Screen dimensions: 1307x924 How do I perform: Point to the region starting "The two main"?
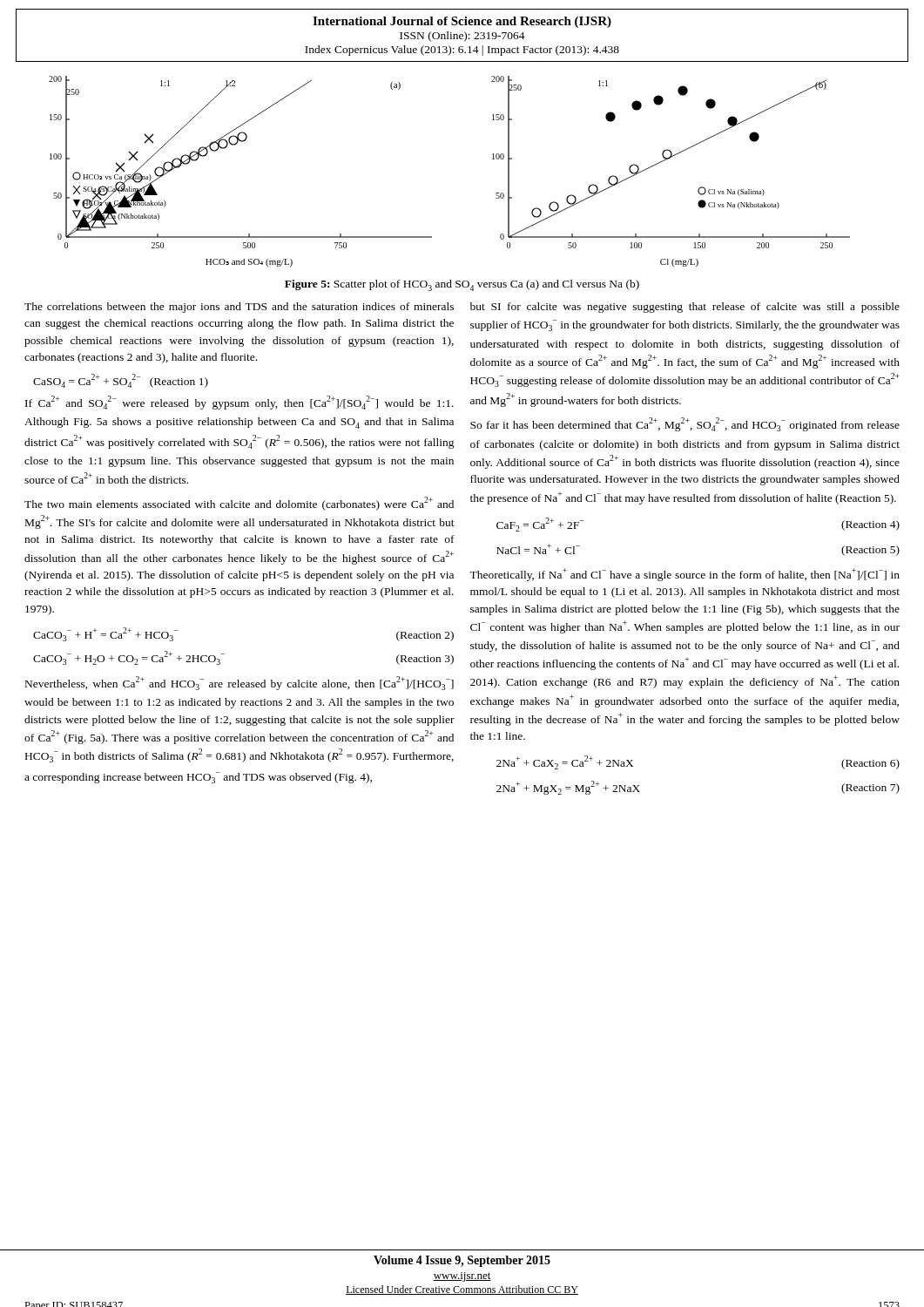coord(239,555)
